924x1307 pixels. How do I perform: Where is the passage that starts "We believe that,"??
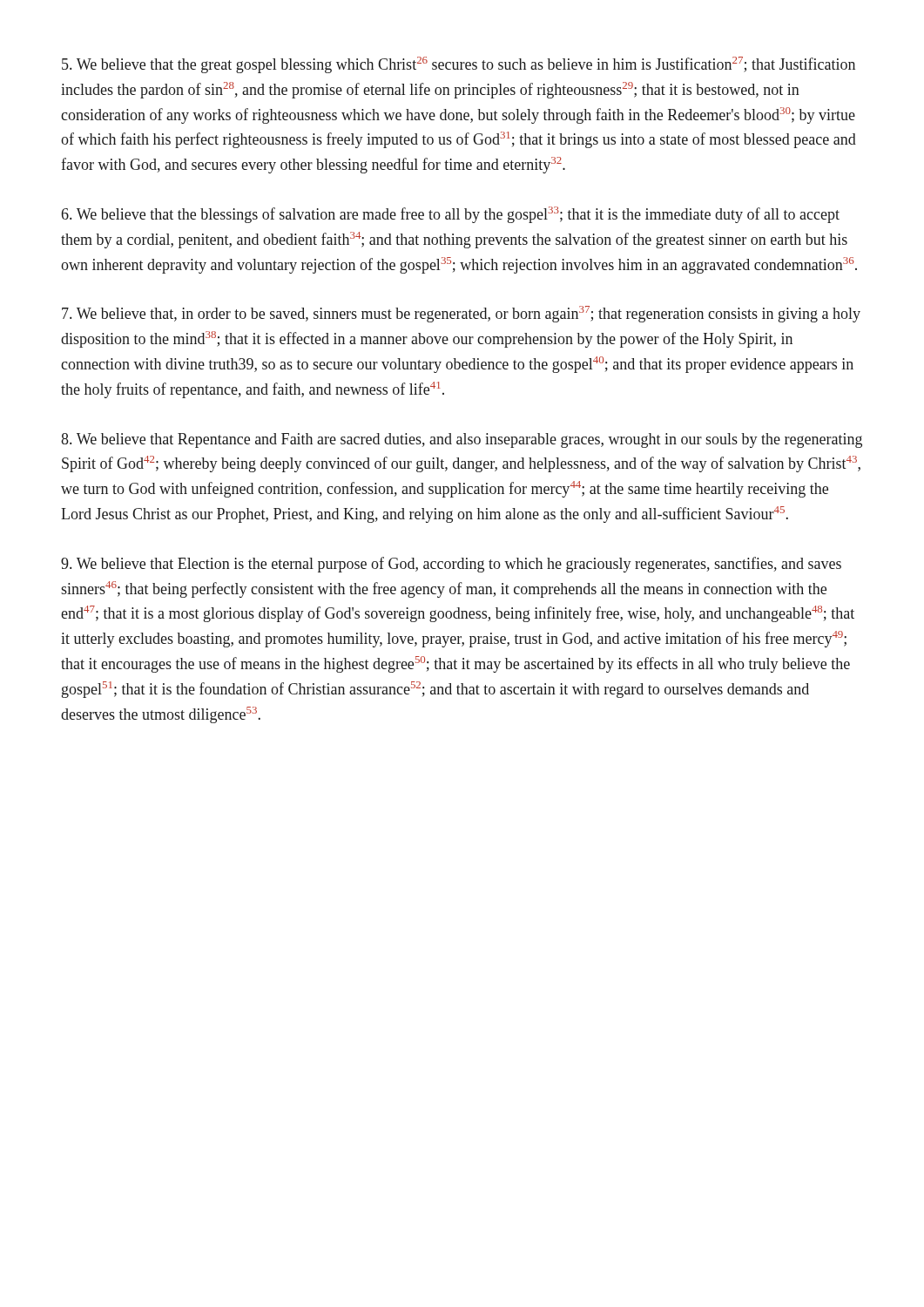[461, 350]
